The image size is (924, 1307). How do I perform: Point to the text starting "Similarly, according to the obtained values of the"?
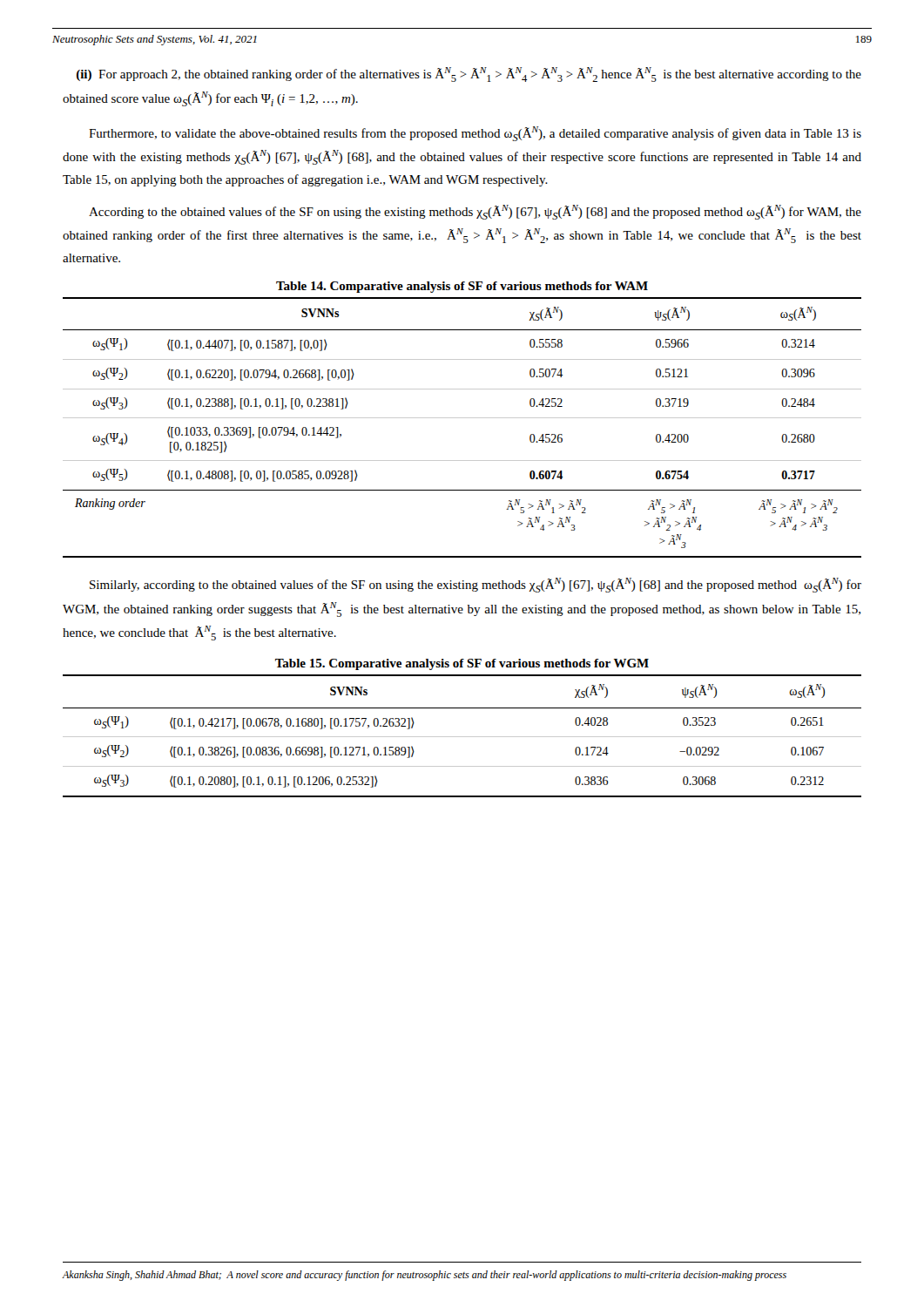click(x=462, y=610)
